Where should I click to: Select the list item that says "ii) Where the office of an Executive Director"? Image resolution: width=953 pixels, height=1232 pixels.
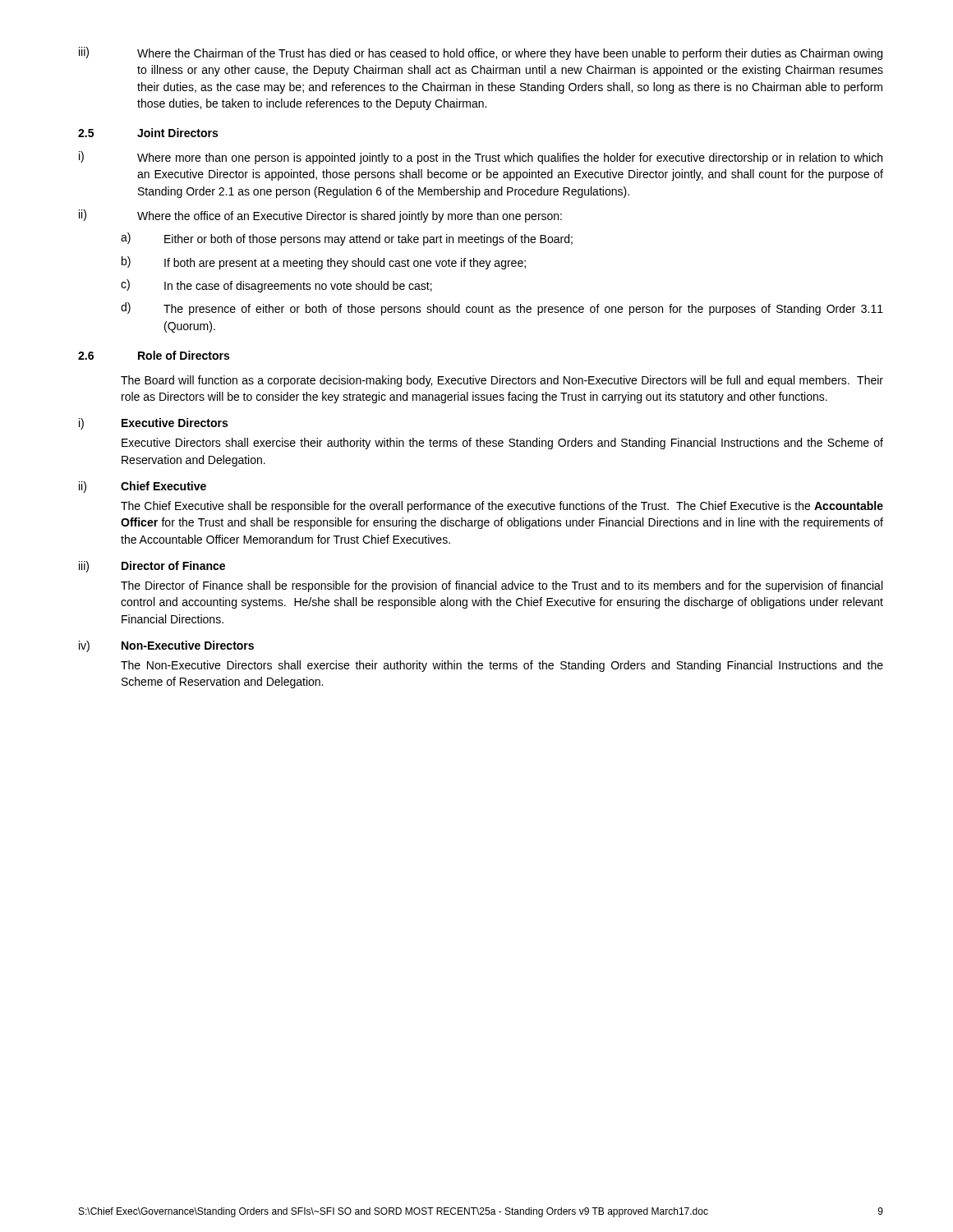(481, 216)
